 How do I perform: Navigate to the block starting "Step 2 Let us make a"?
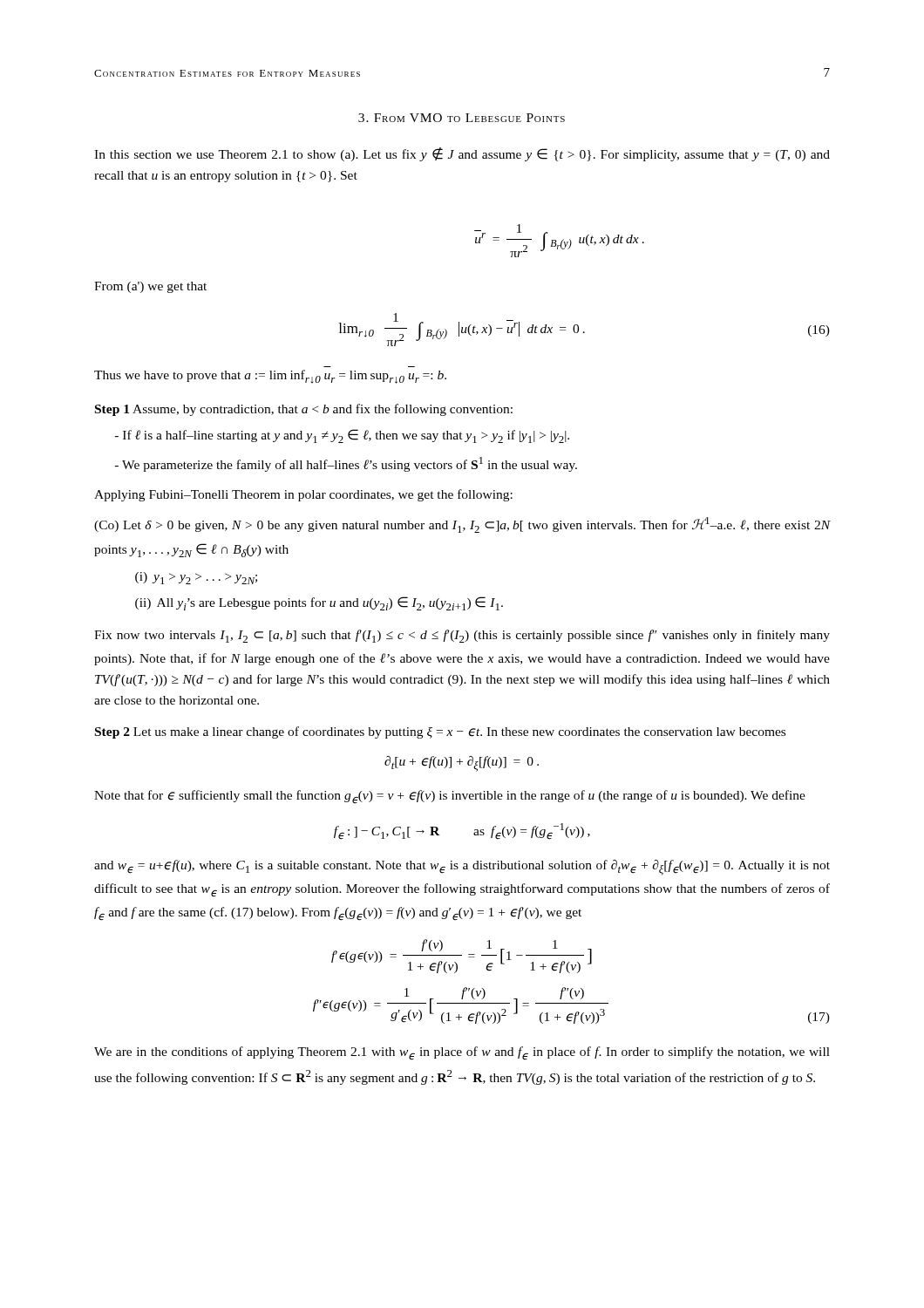440,731
